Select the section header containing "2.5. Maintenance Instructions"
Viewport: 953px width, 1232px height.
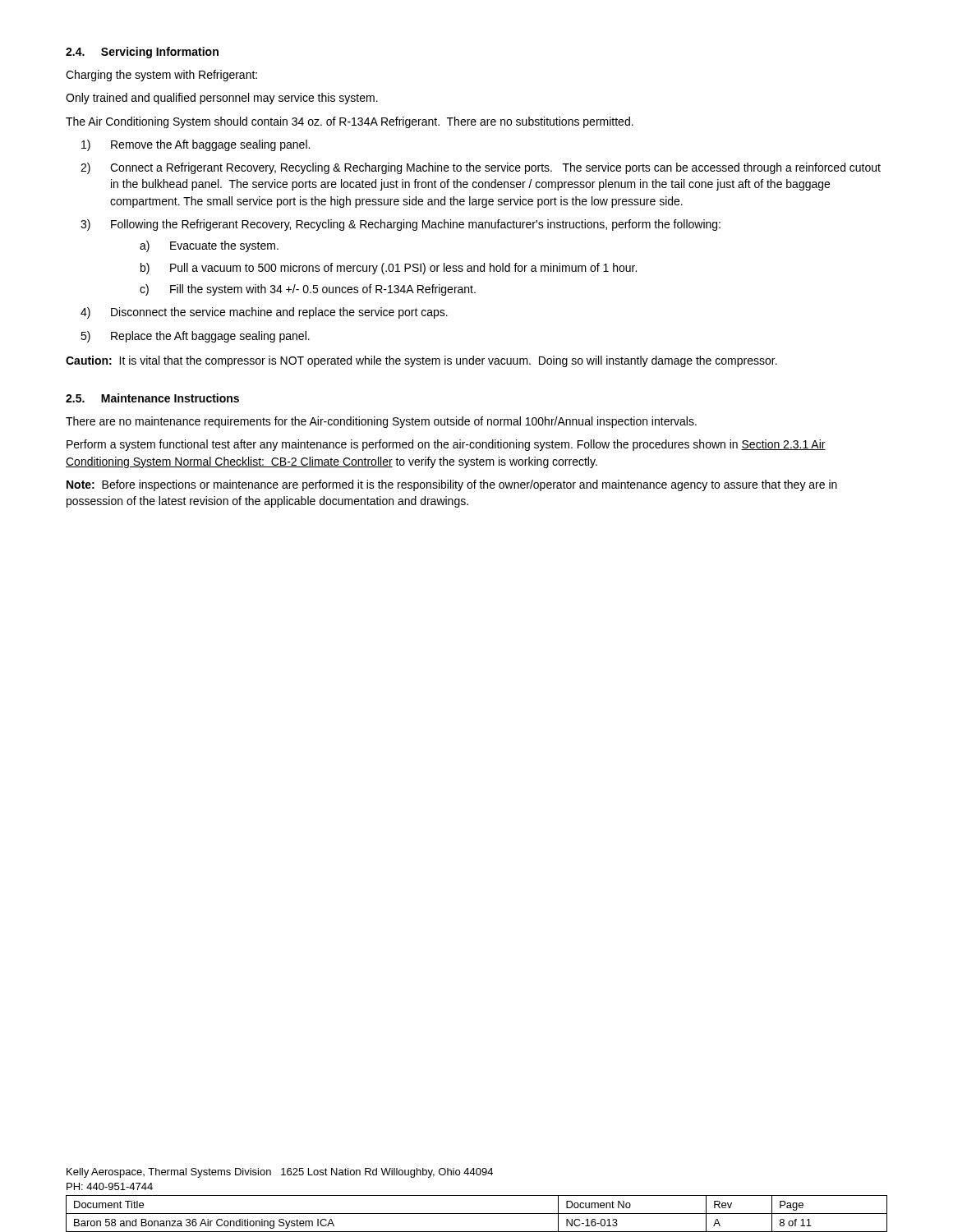click(x=153, y=398)
